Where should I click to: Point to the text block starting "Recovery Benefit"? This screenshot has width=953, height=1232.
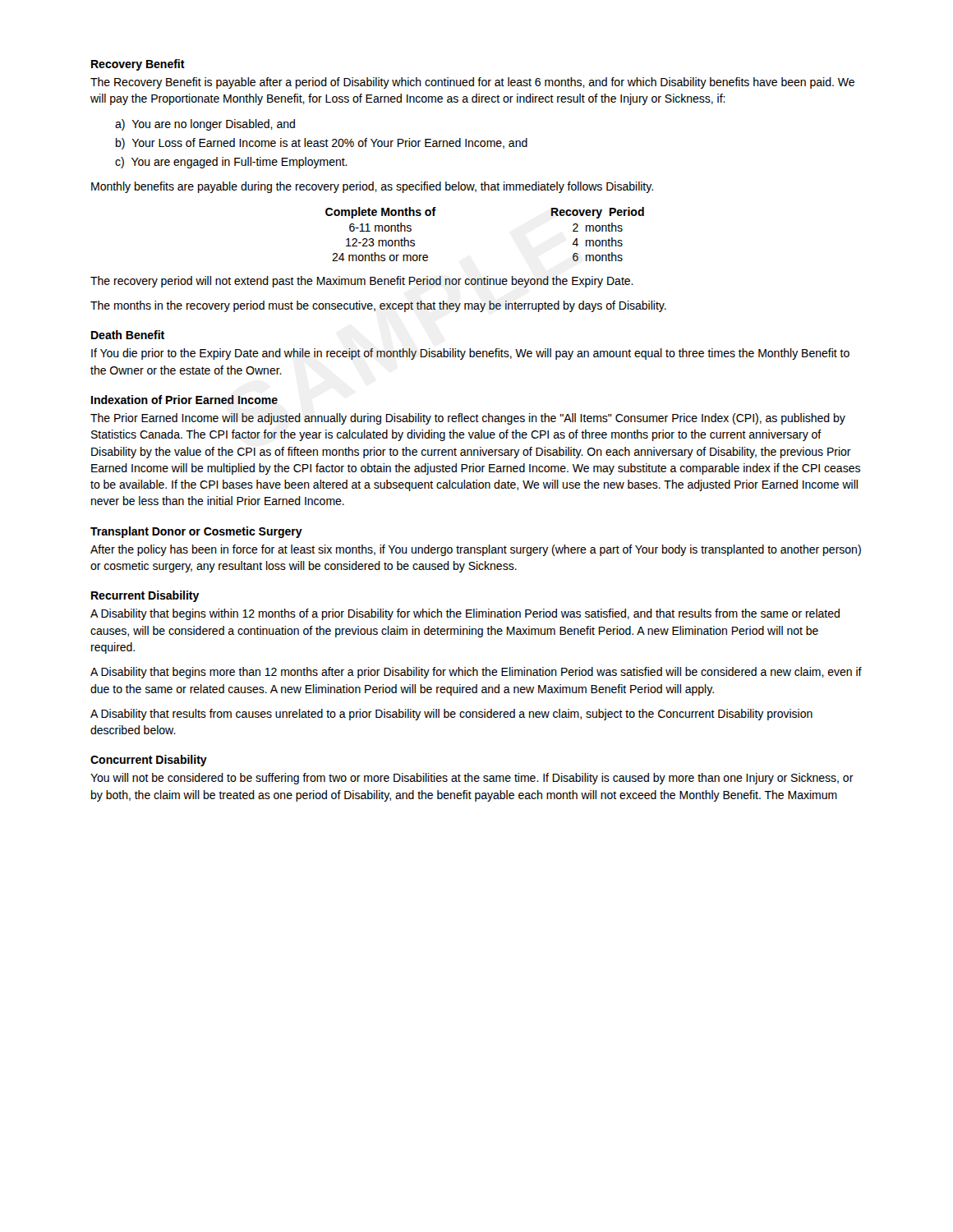(137, 64)
